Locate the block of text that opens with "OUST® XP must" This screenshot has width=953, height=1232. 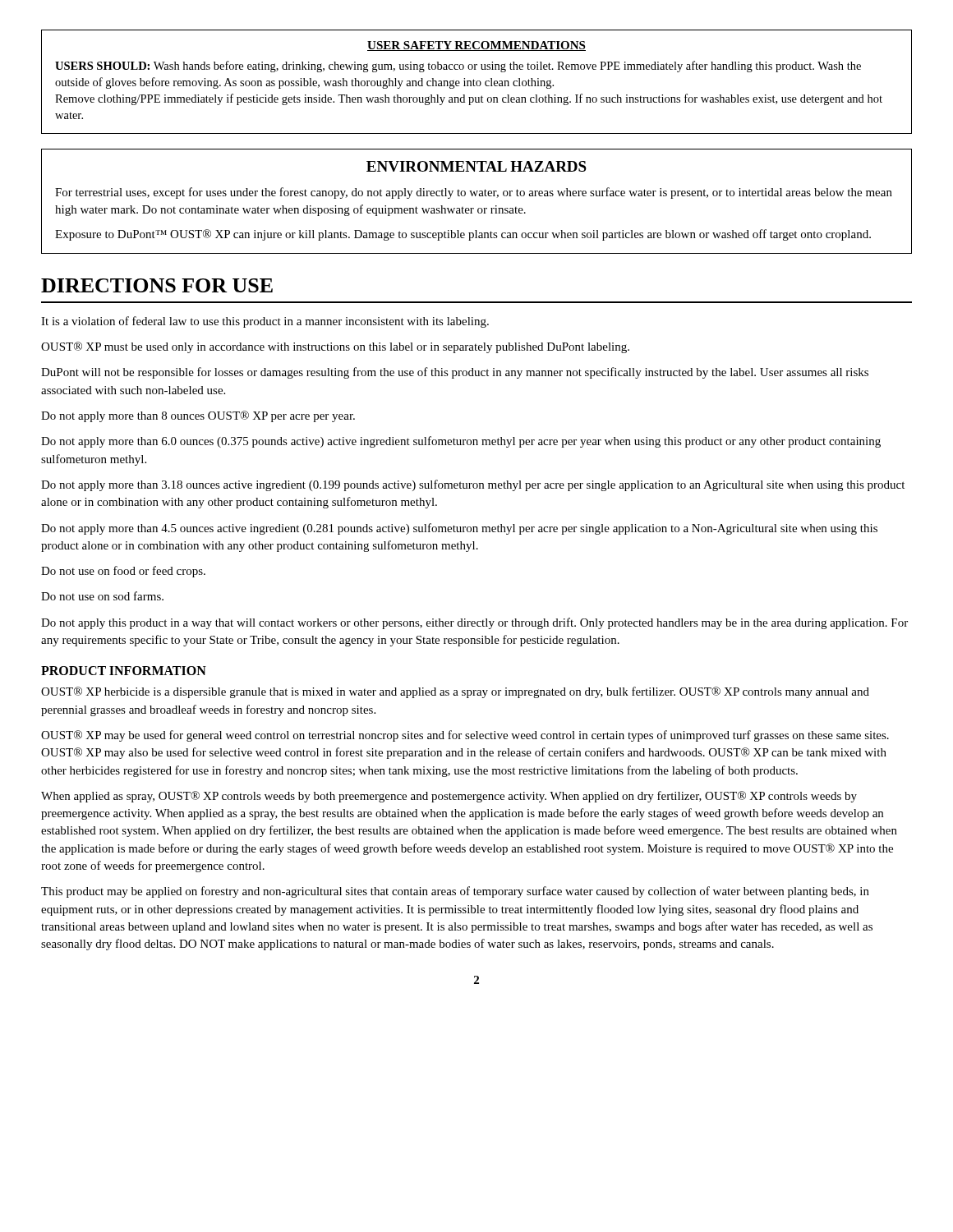coord(476,347)
